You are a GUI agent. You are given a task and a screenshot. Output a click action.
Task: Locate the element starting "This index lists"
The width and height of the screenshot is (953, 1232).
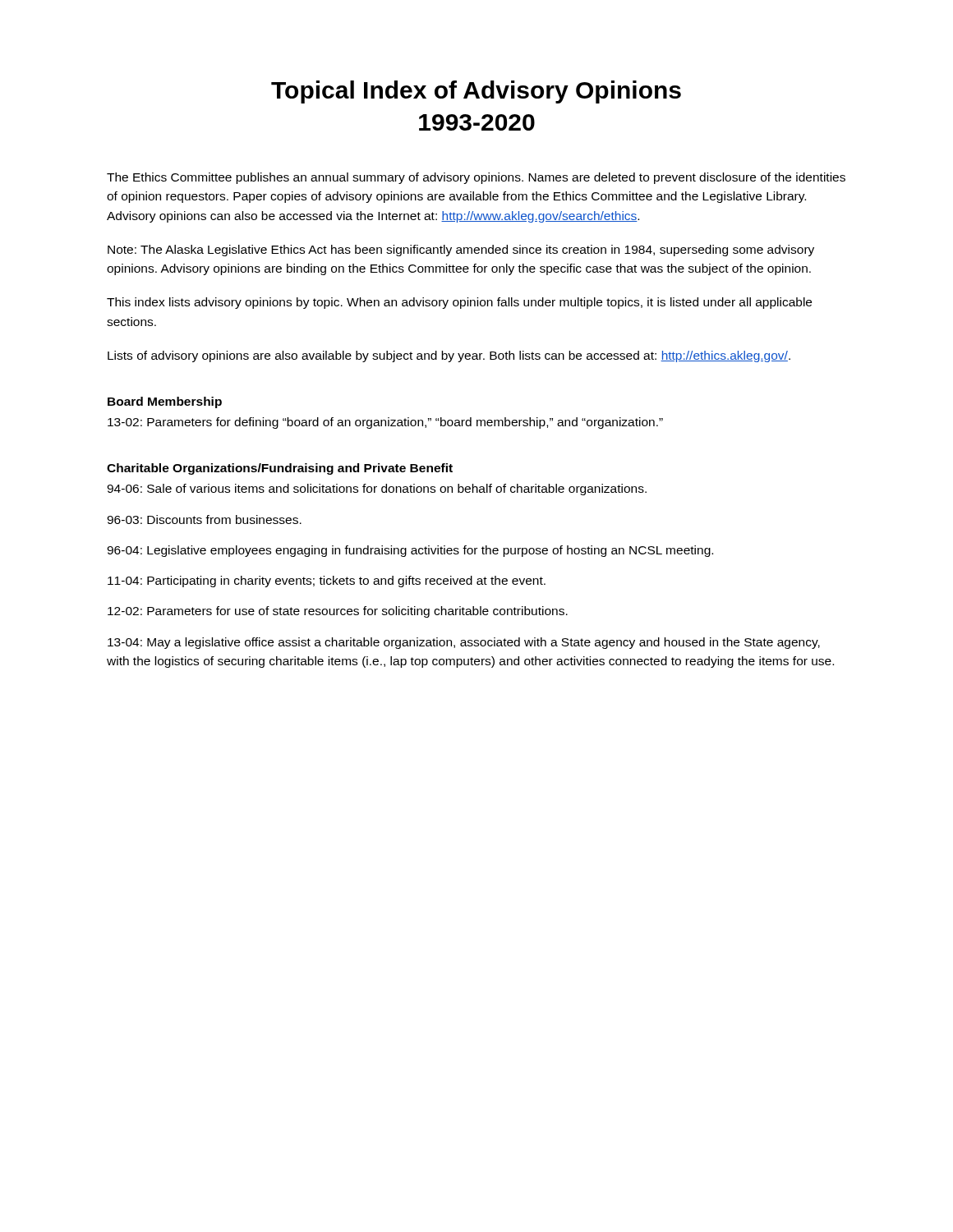click(460, 312)
